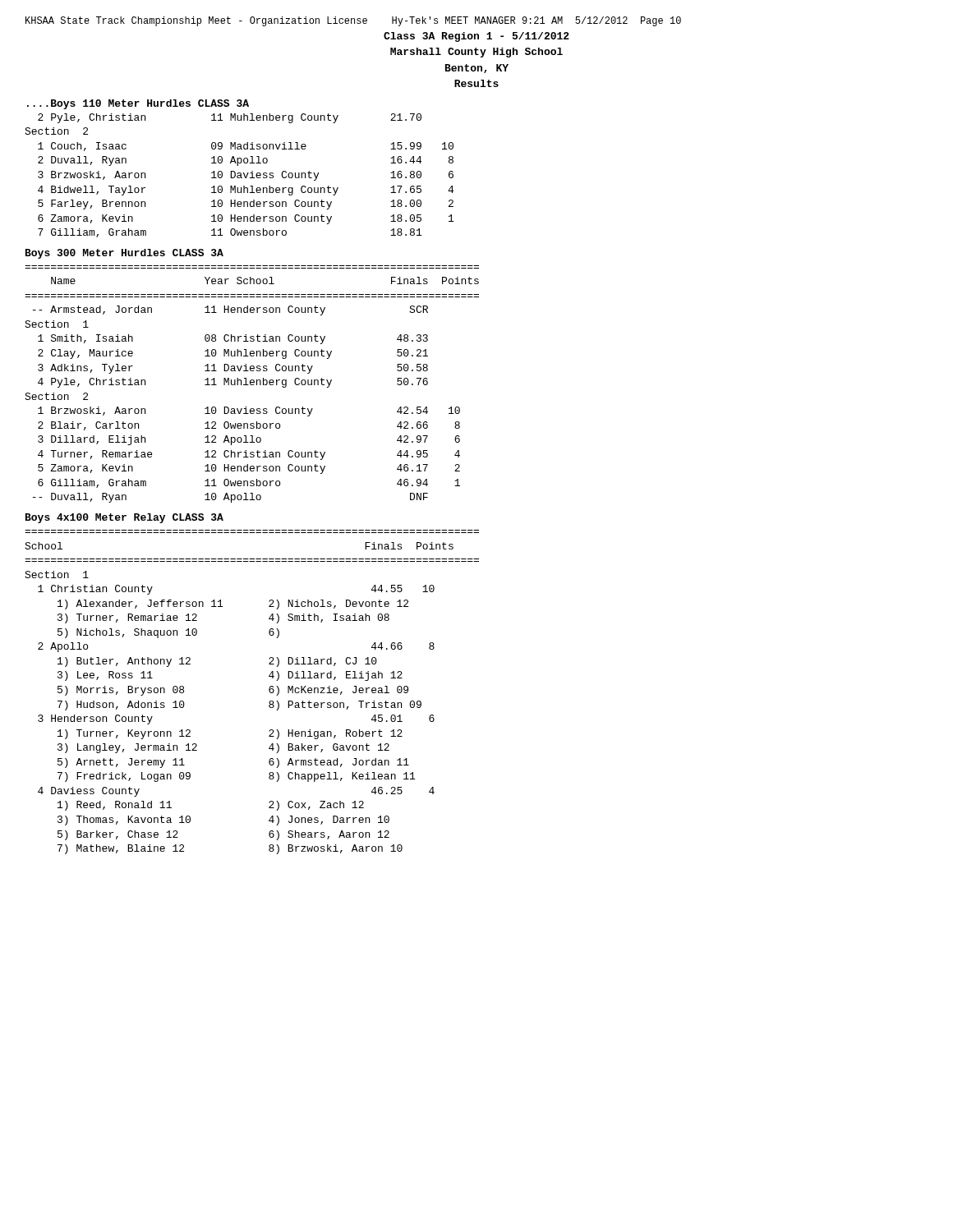Find the passage starting "....Boys 110 Meter"
The width and height of the screenshot is (953, 1232).
(137, 104)
